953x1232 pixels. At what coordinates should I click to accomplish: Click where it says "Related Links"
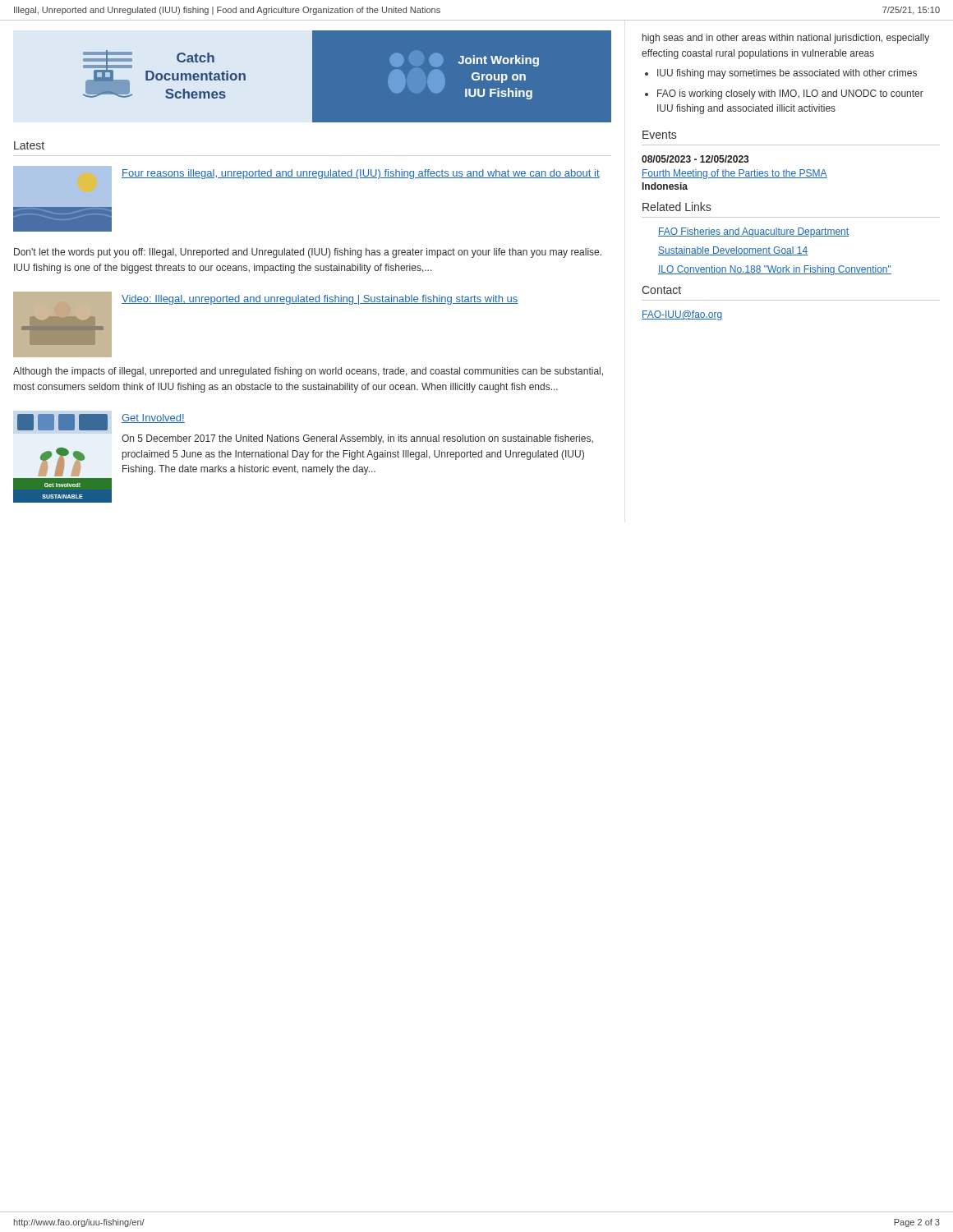tap(676, 207)
